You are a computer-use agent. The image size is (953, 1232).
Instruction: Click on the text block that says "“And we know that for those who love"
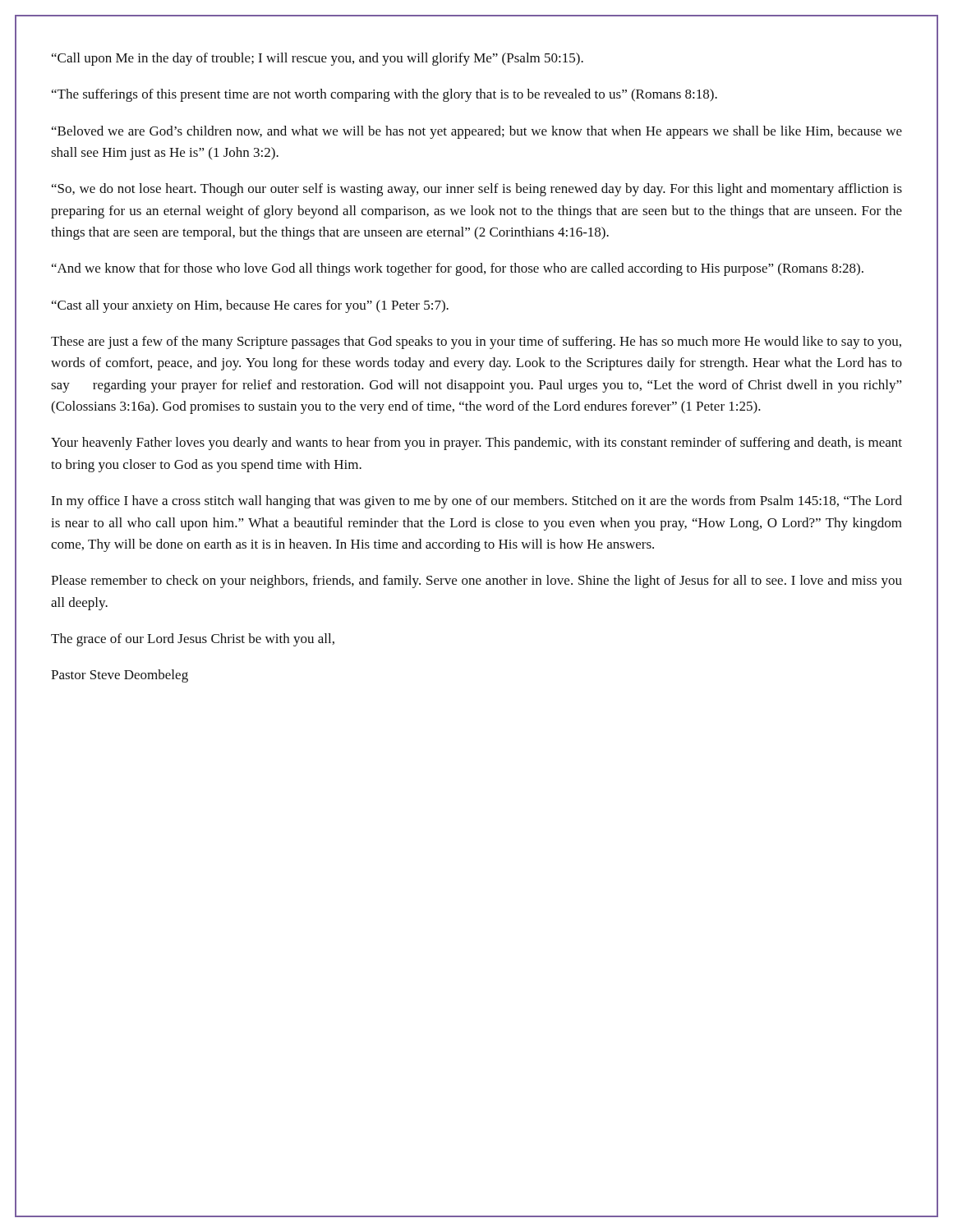pos(458,269)
